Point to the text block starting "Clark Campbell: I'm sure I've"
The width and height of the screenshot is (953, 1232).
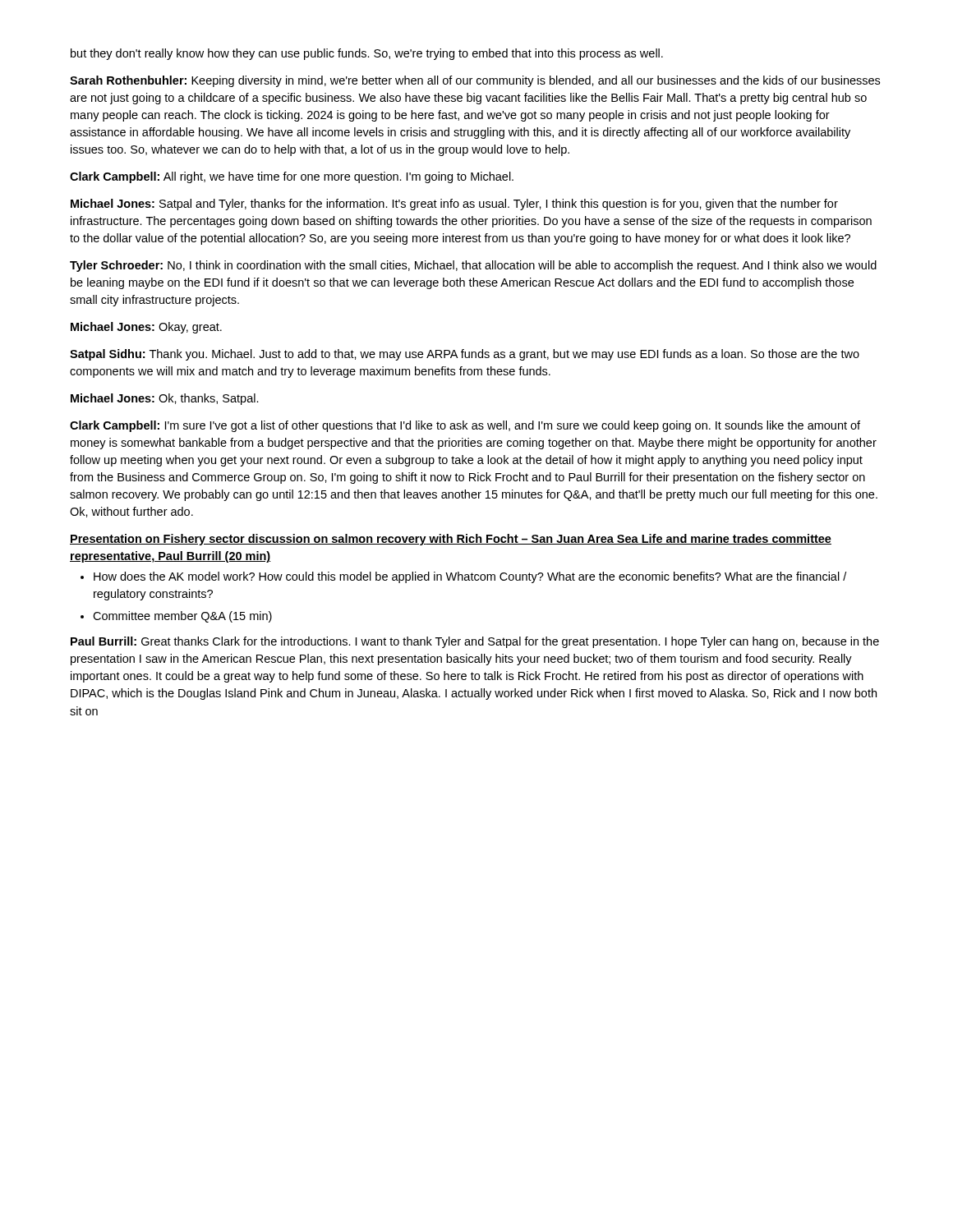click(474, 469)
